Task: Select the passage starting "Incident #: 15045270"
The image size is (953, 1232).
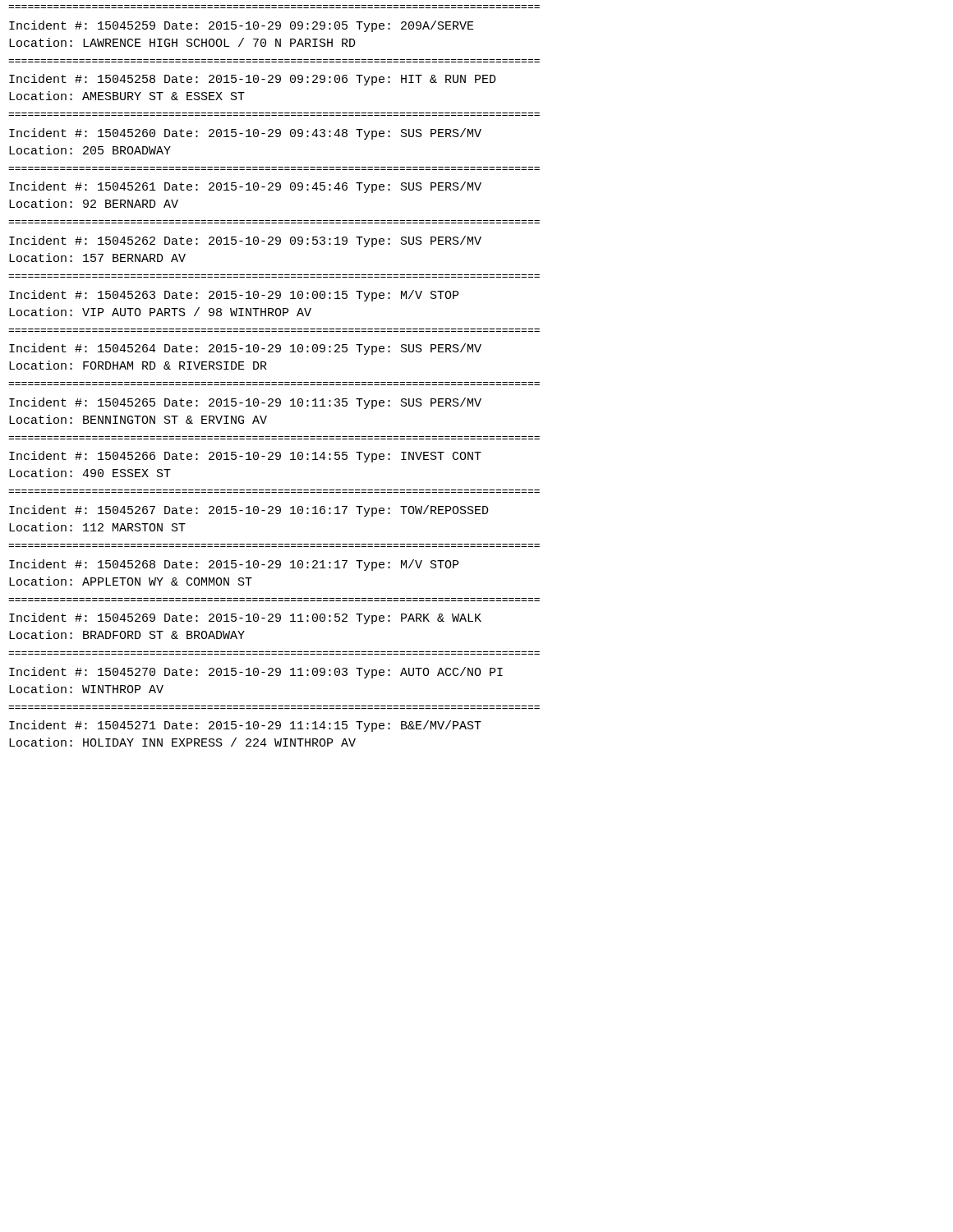Action: [476, 681]
